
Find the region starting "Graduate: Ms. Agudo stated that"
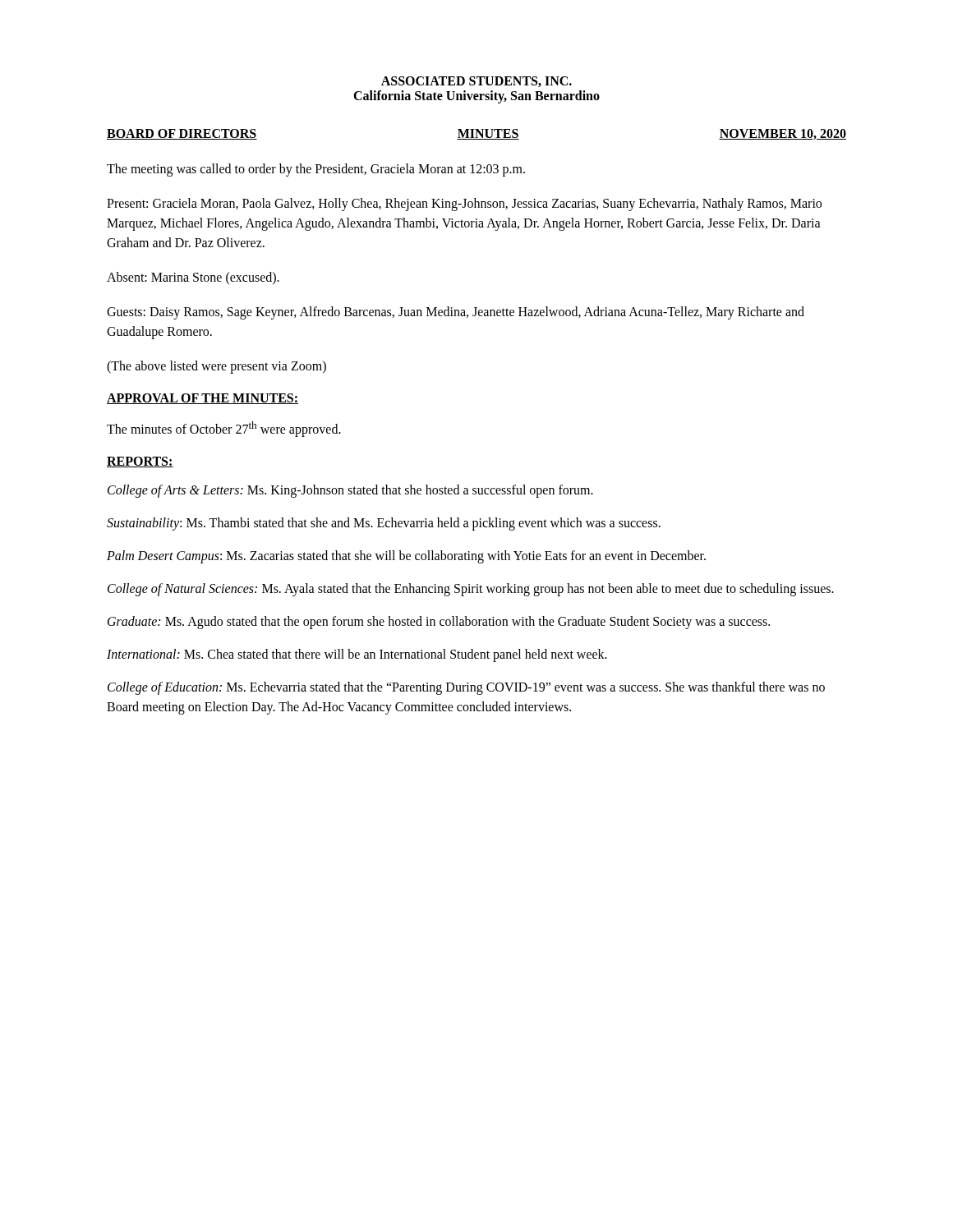[x=439, y=622]
